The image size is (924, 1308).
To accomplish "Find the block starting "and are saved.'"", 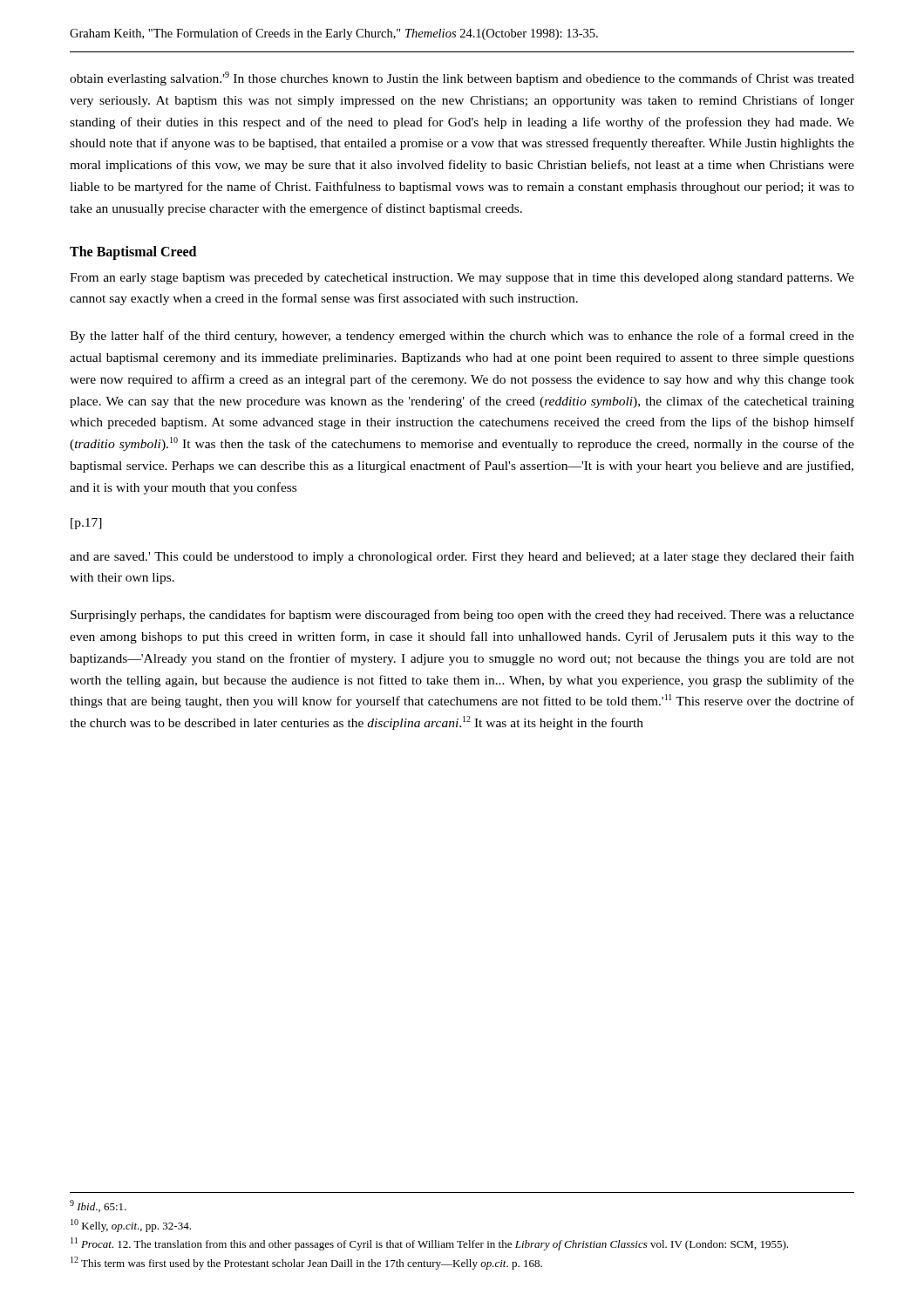I will coord(462,566).
